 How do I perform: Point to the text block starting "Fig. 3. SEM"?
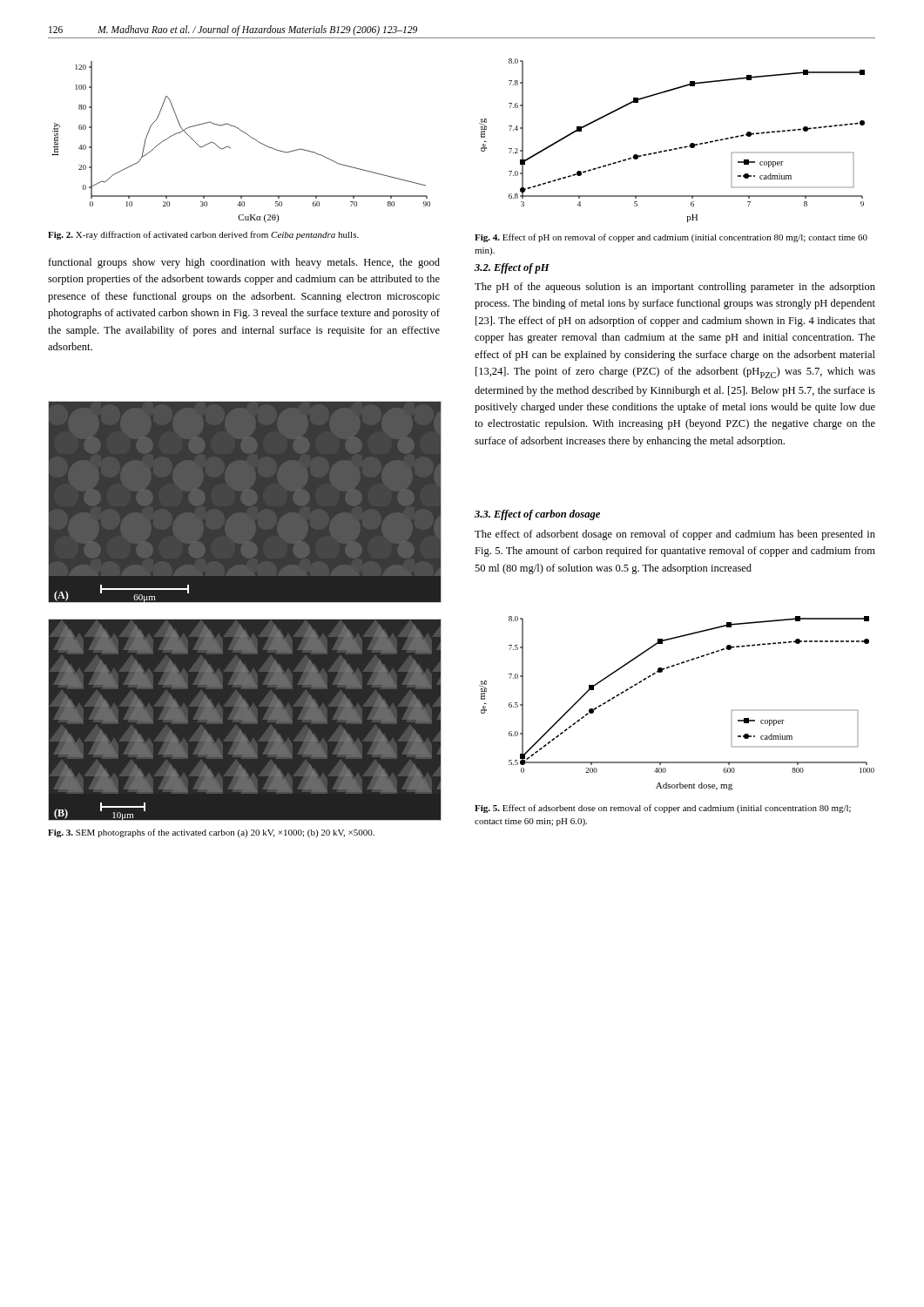click(211, 832)
